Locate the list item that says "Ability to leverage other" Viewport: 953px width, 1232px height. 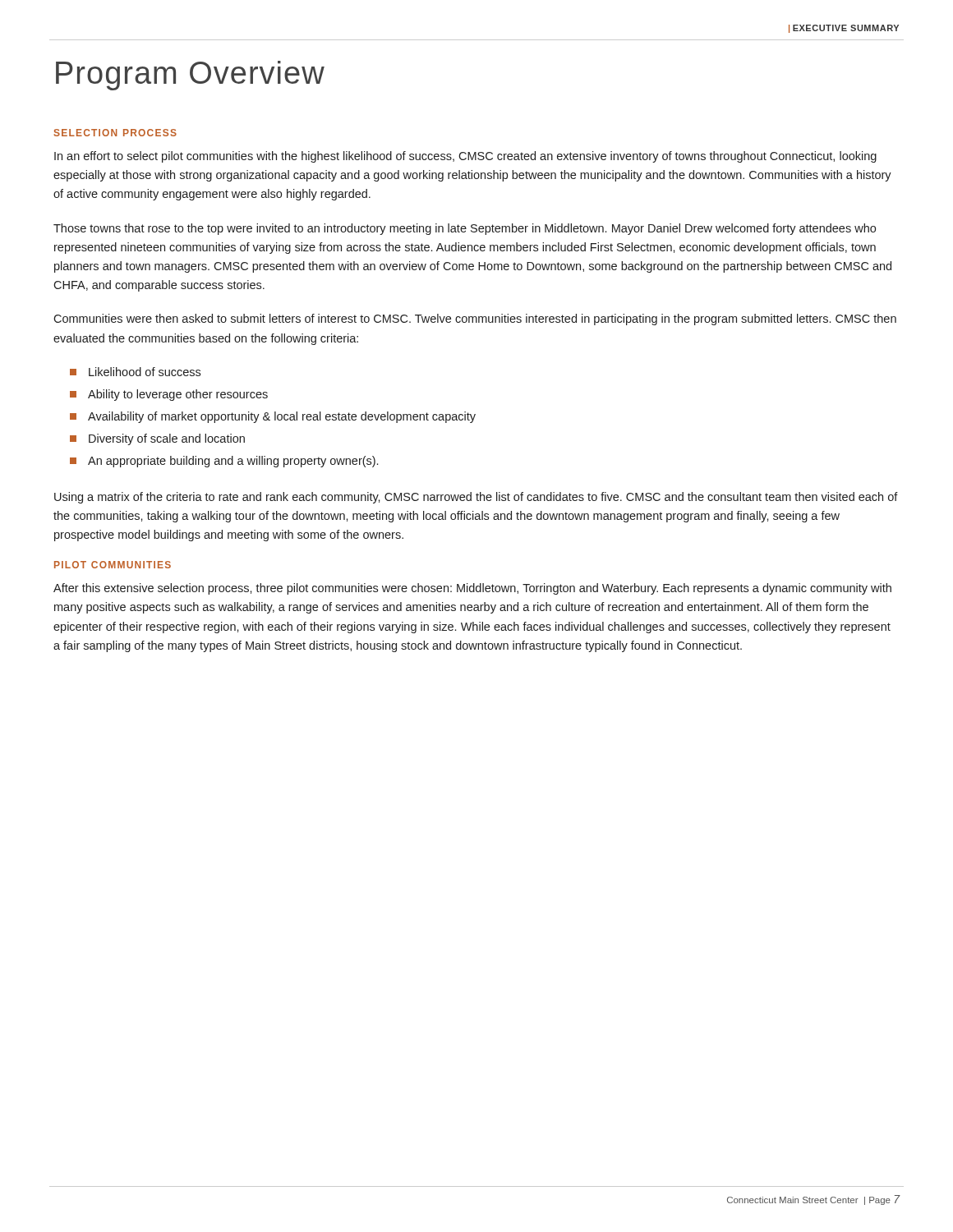169,395
